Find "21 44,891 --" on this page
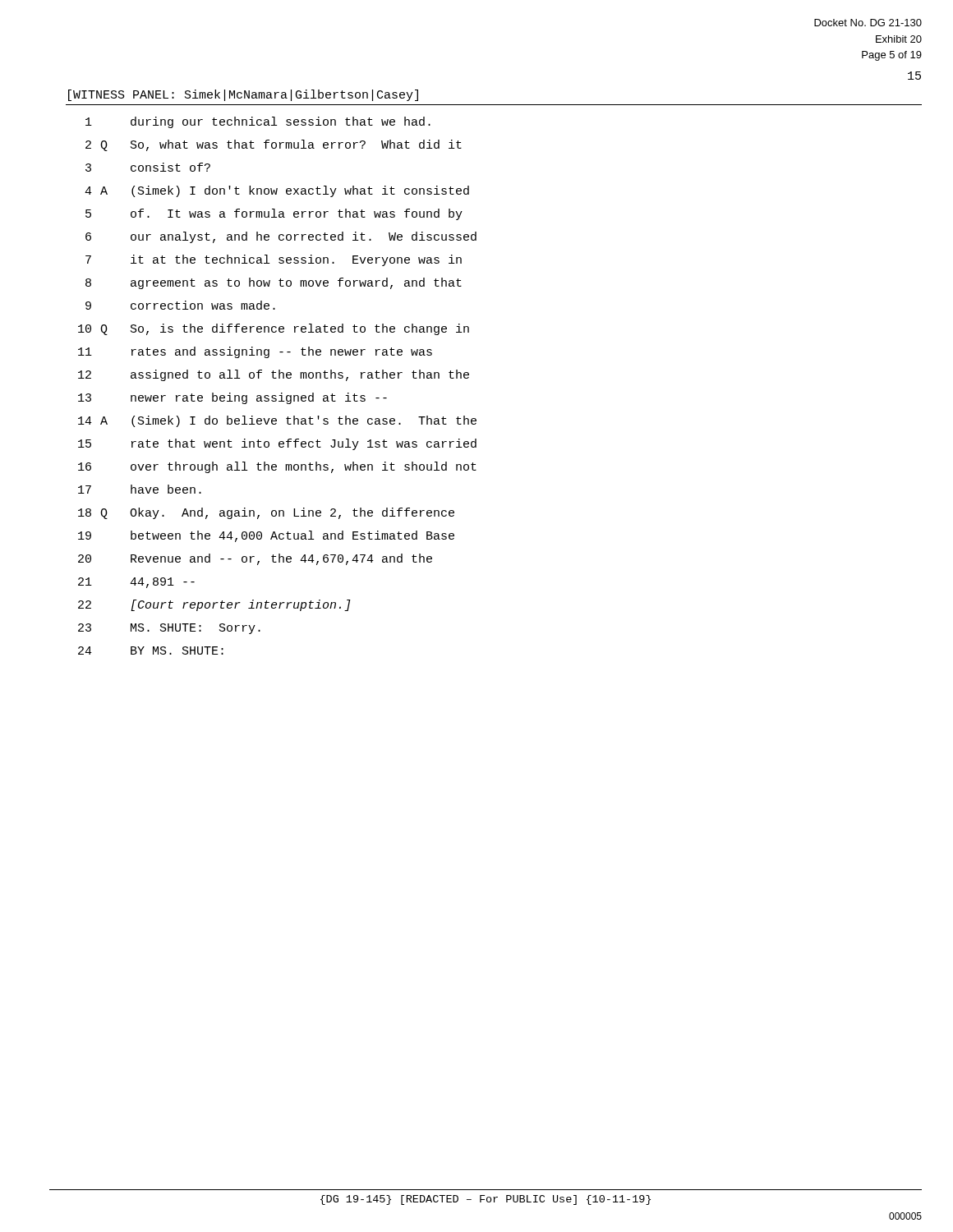The image size is (953, 1232). [136, 583]
